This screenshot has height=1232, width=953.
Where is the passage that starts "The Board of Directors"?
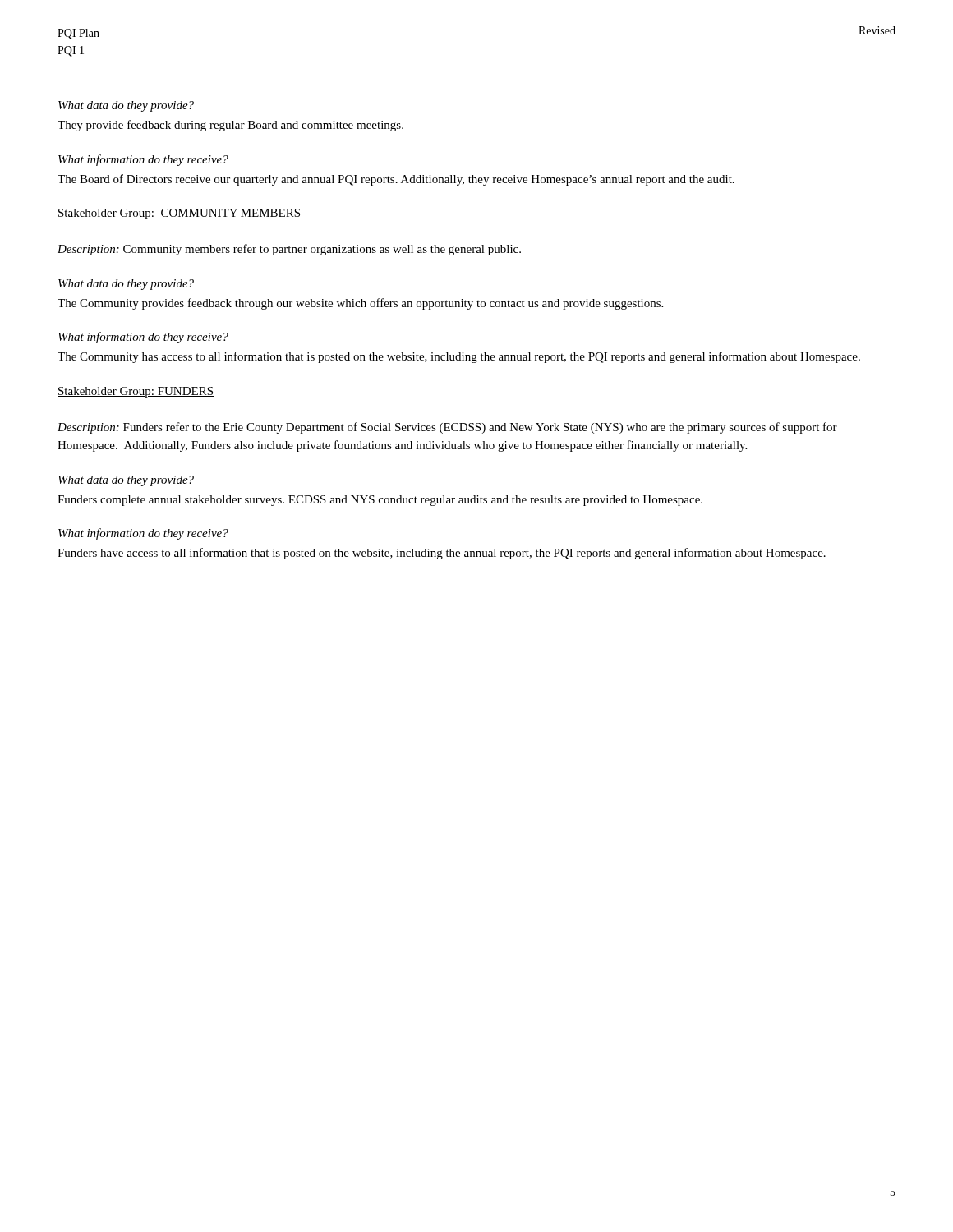396,179
